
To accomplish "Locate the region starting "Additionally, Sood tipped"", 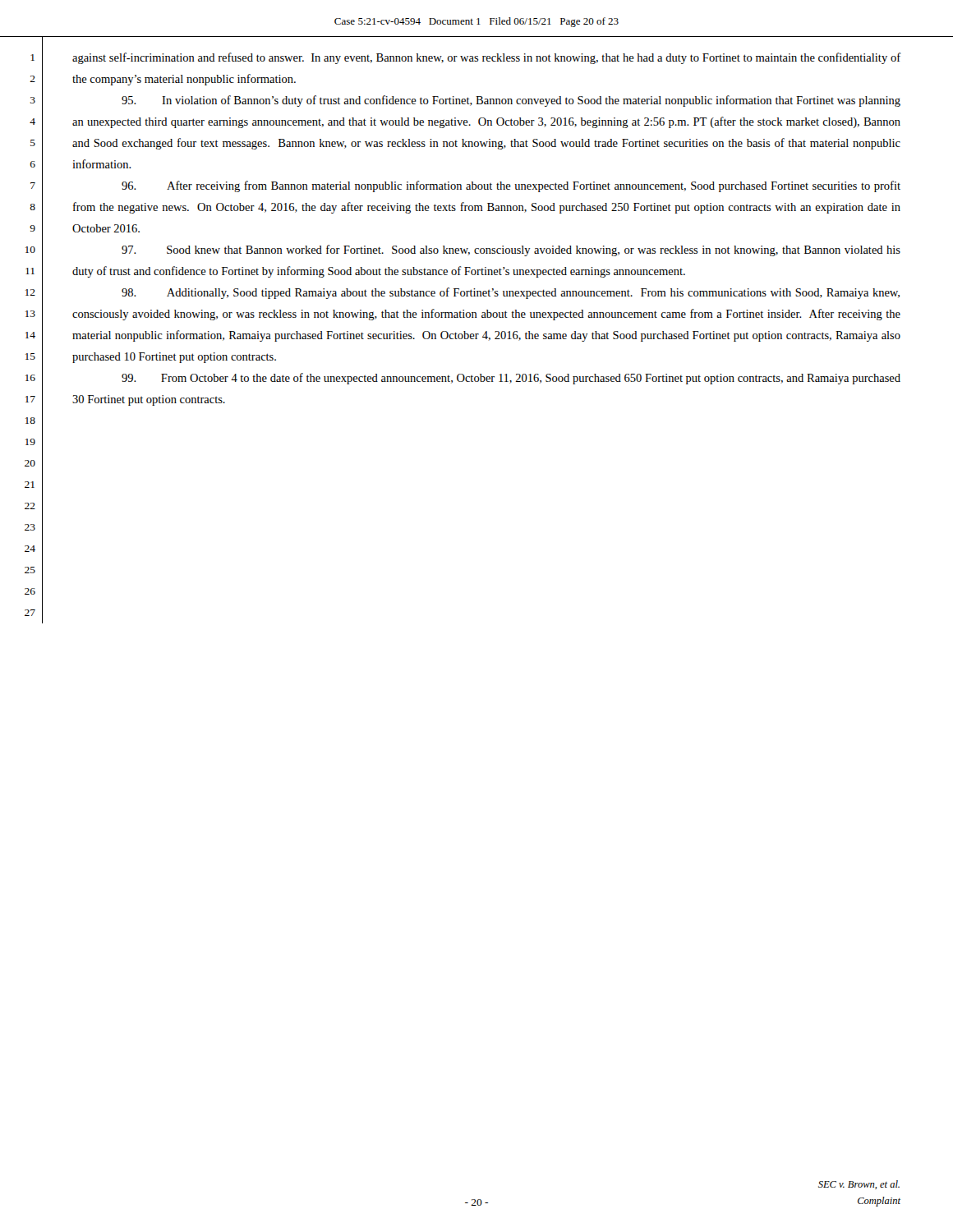I will (486, 324).
